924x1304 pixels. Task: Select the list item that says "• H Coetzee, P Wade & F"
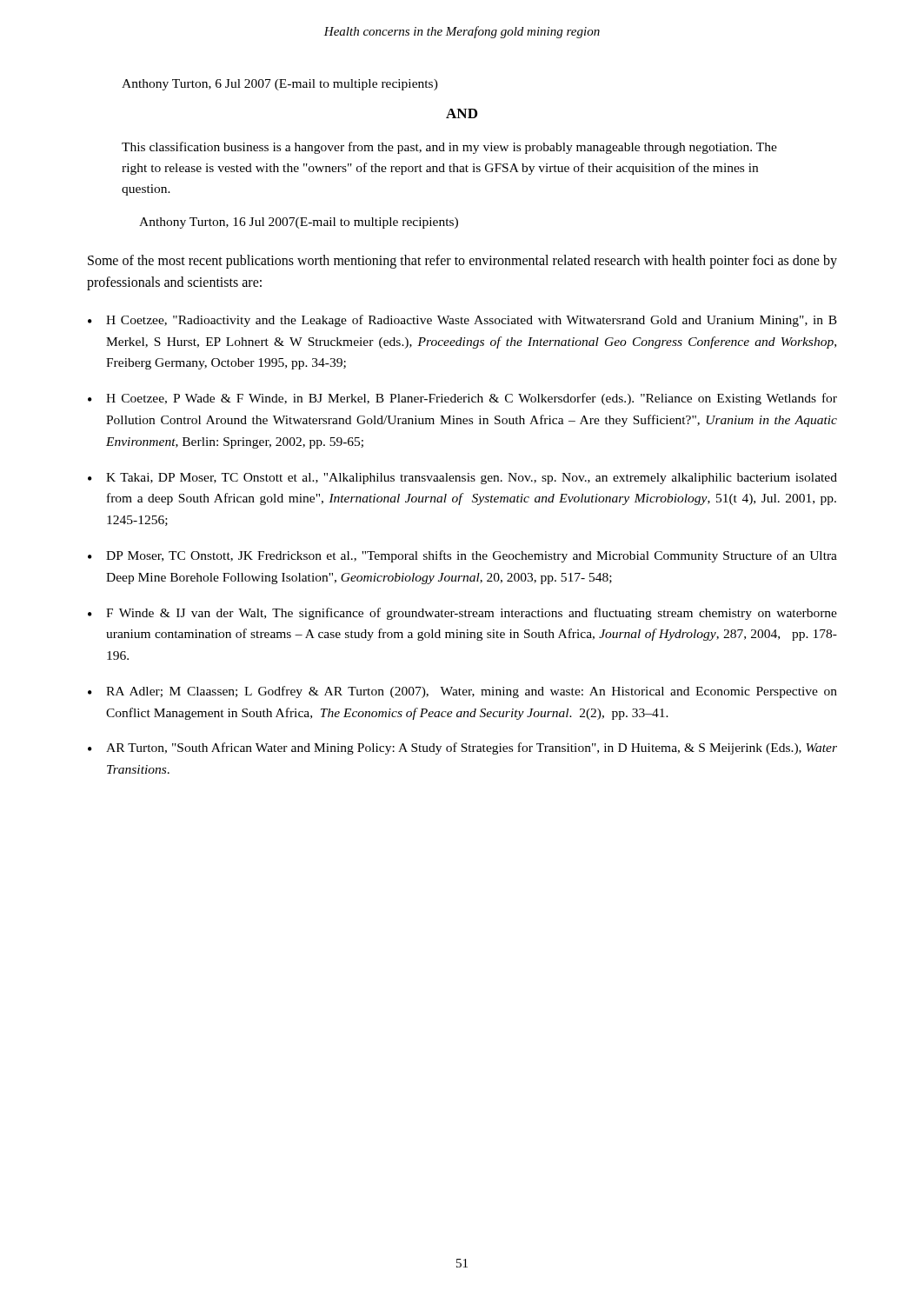tap(462, 420)
